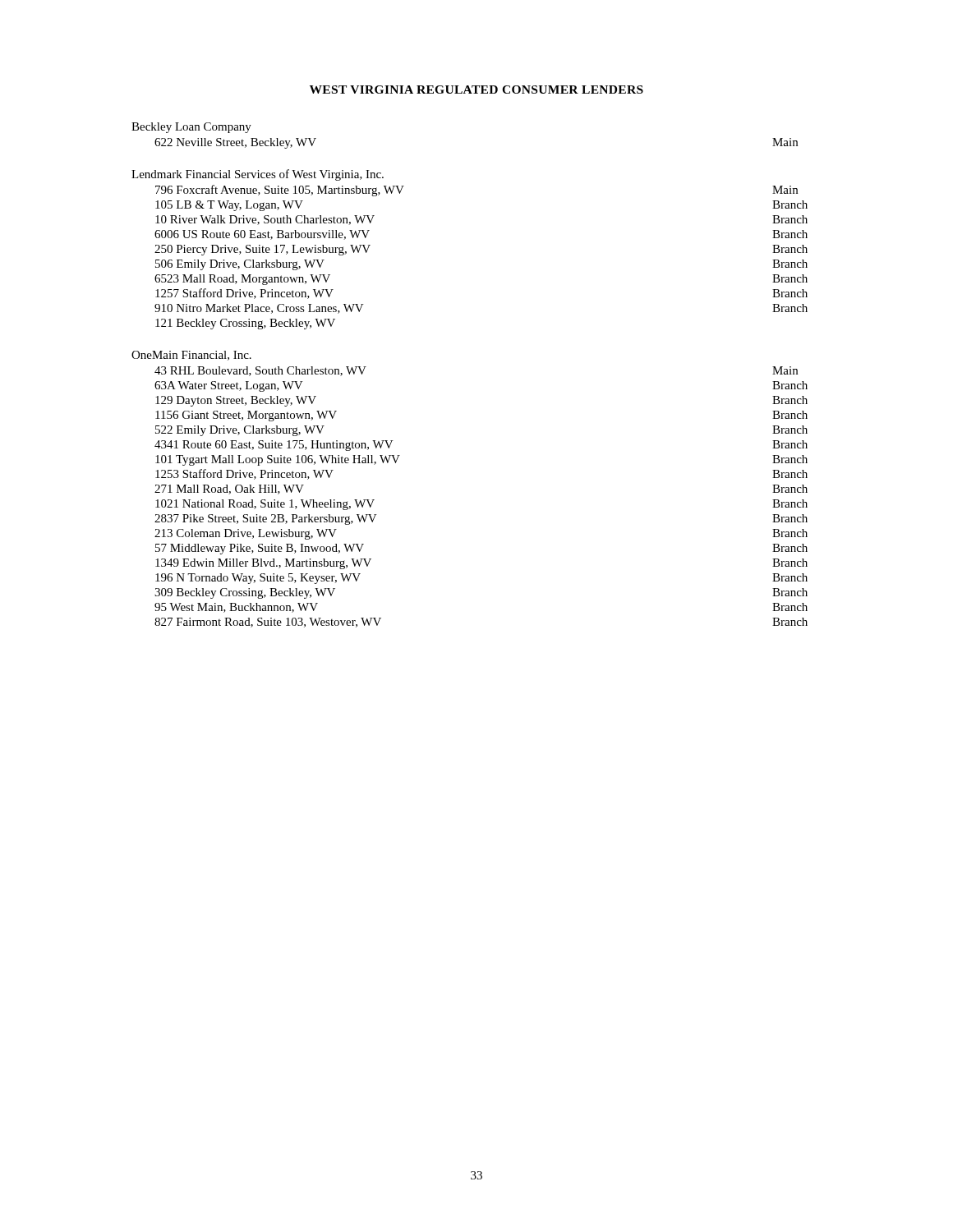The height and width of the screenshot is (1232, 953).
Task: Find the list item that says "57 Middleway Pike, Suite"
Action: click(x=261, y=548)
